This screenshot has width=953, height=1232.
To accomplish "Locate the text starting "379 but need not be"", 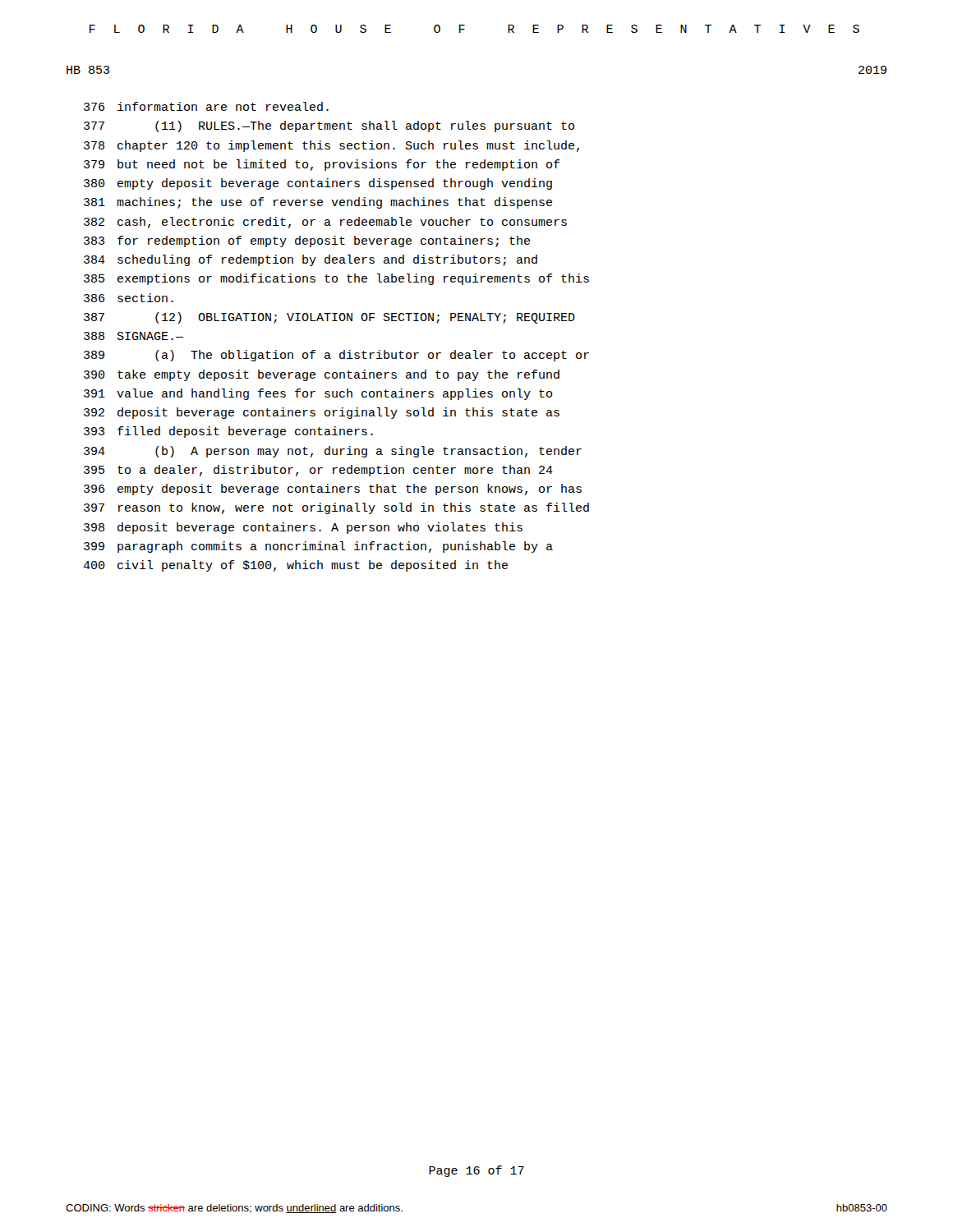I will pyautogui.click(x=476, y=165).
